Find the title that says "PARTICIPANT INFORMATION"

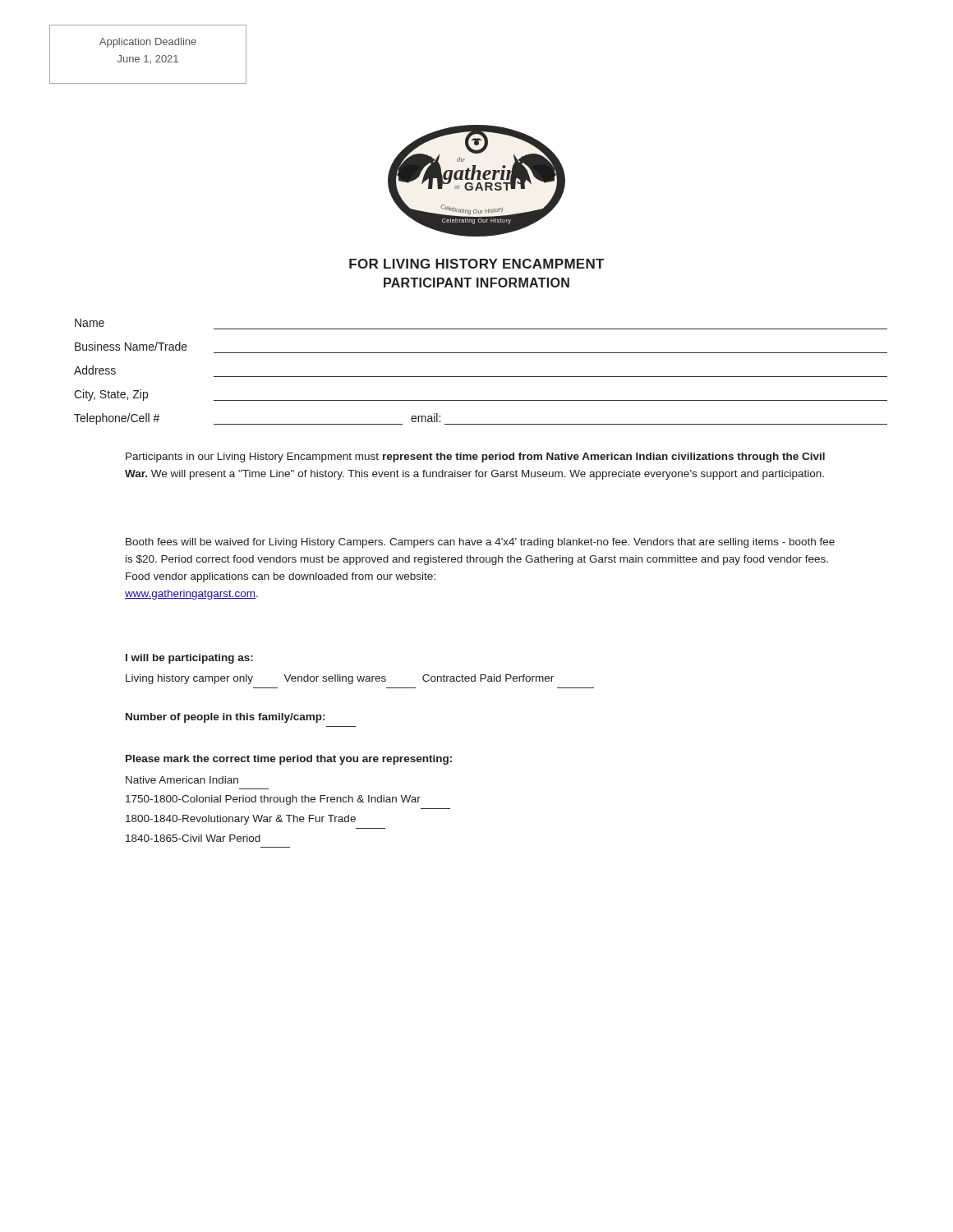tap(476, 283)
